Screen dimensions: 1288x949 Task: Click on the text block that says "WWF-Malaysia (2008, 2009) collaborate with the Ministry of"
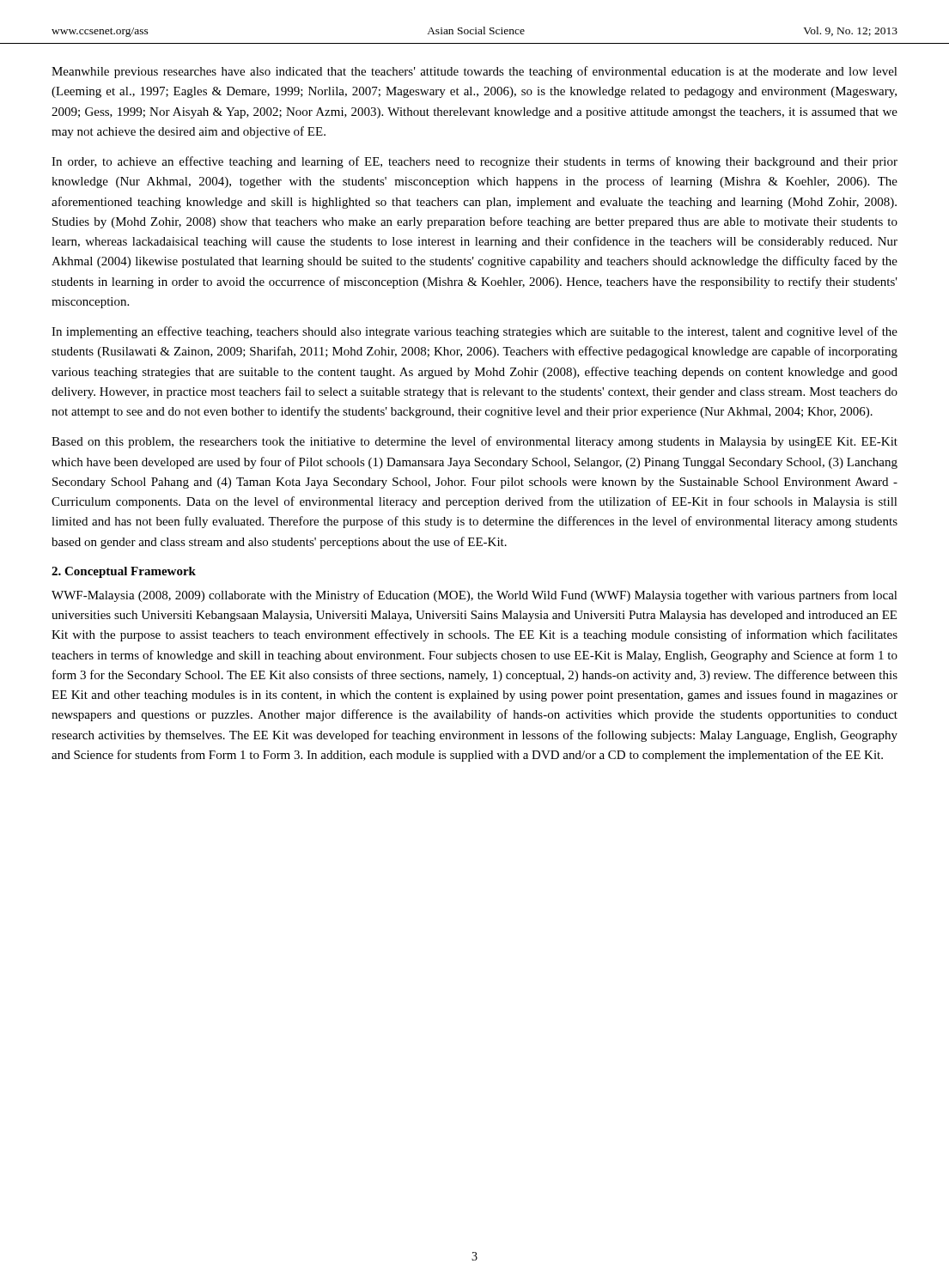point(474,675)
